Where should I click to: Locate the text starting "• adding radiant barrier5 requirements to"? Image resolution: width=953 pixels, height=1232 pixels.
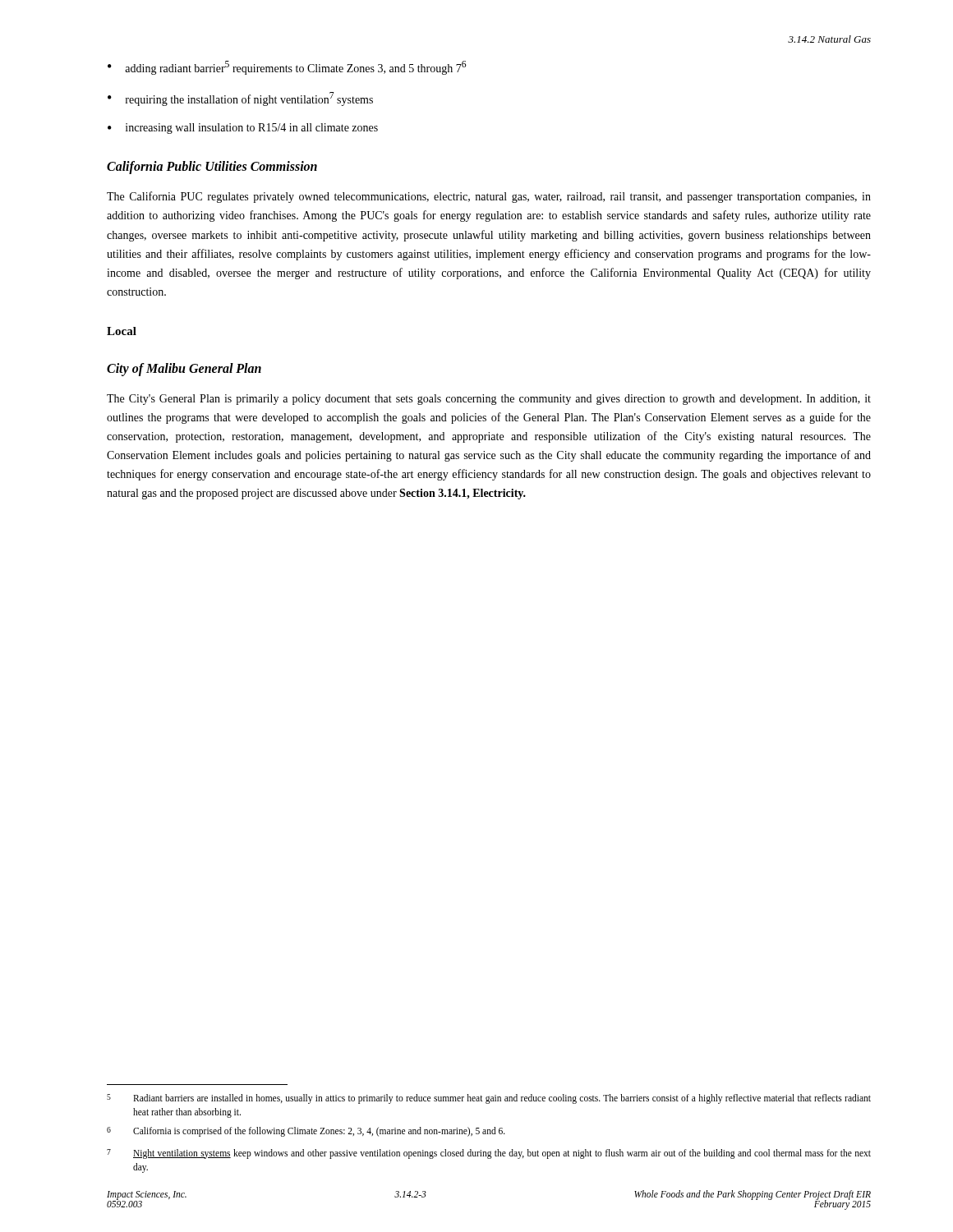tap(287, 67)
